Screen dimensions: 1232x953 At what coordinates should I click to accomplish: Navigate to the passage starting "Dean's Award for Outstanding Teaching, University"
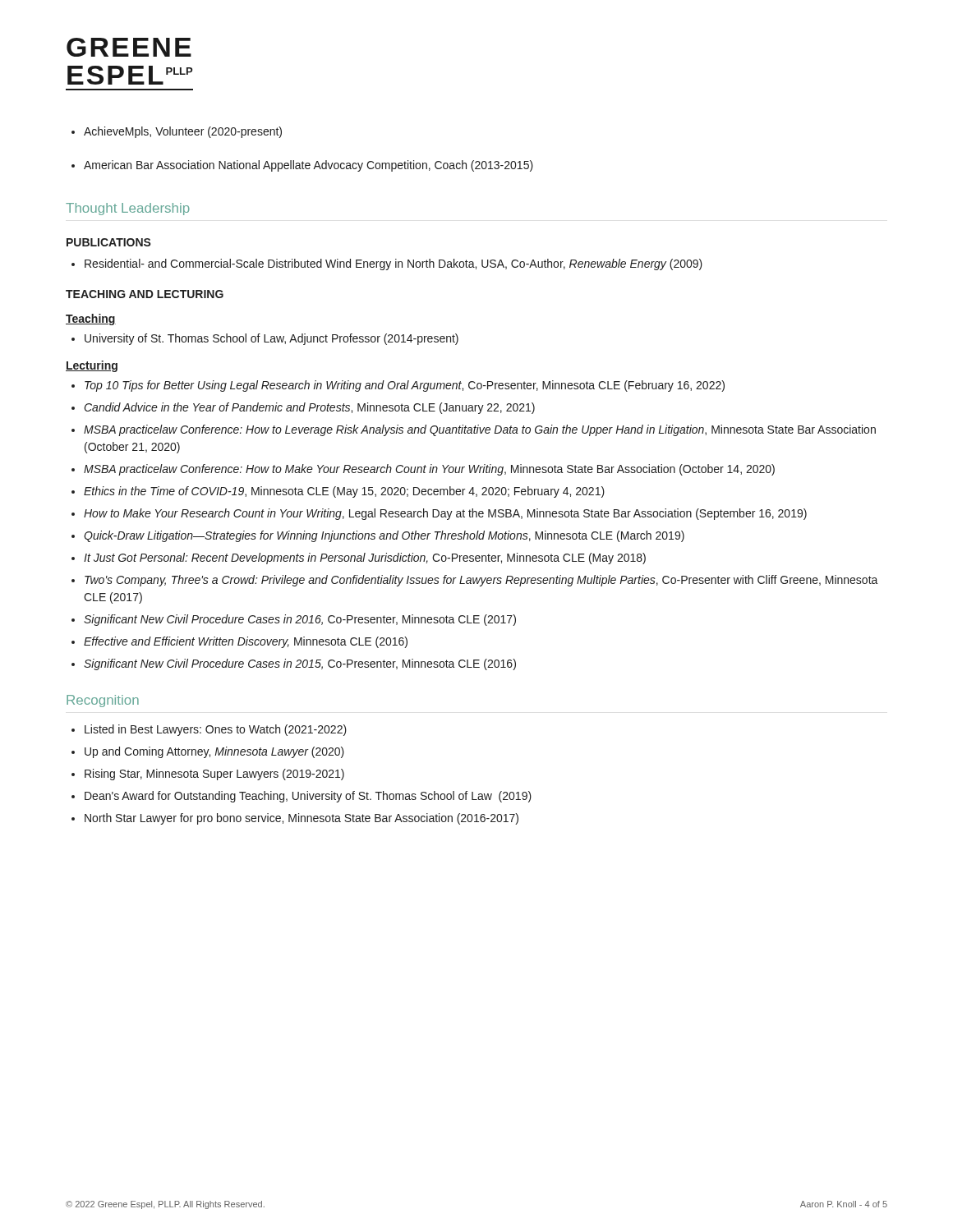(x=308, y=796)
